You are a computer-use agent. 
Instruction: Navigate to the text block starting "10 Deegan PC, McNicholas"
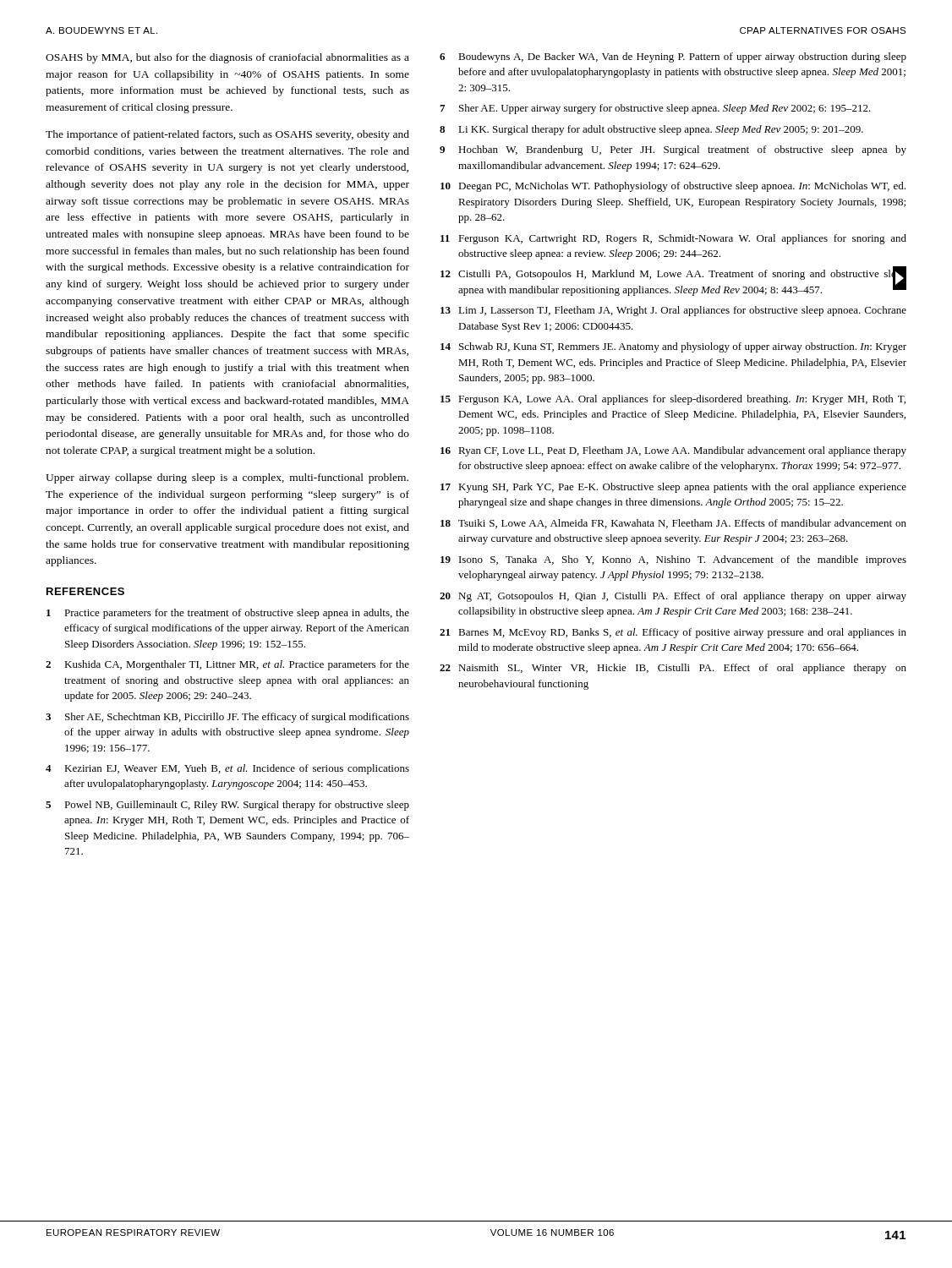tap(673, 202)
